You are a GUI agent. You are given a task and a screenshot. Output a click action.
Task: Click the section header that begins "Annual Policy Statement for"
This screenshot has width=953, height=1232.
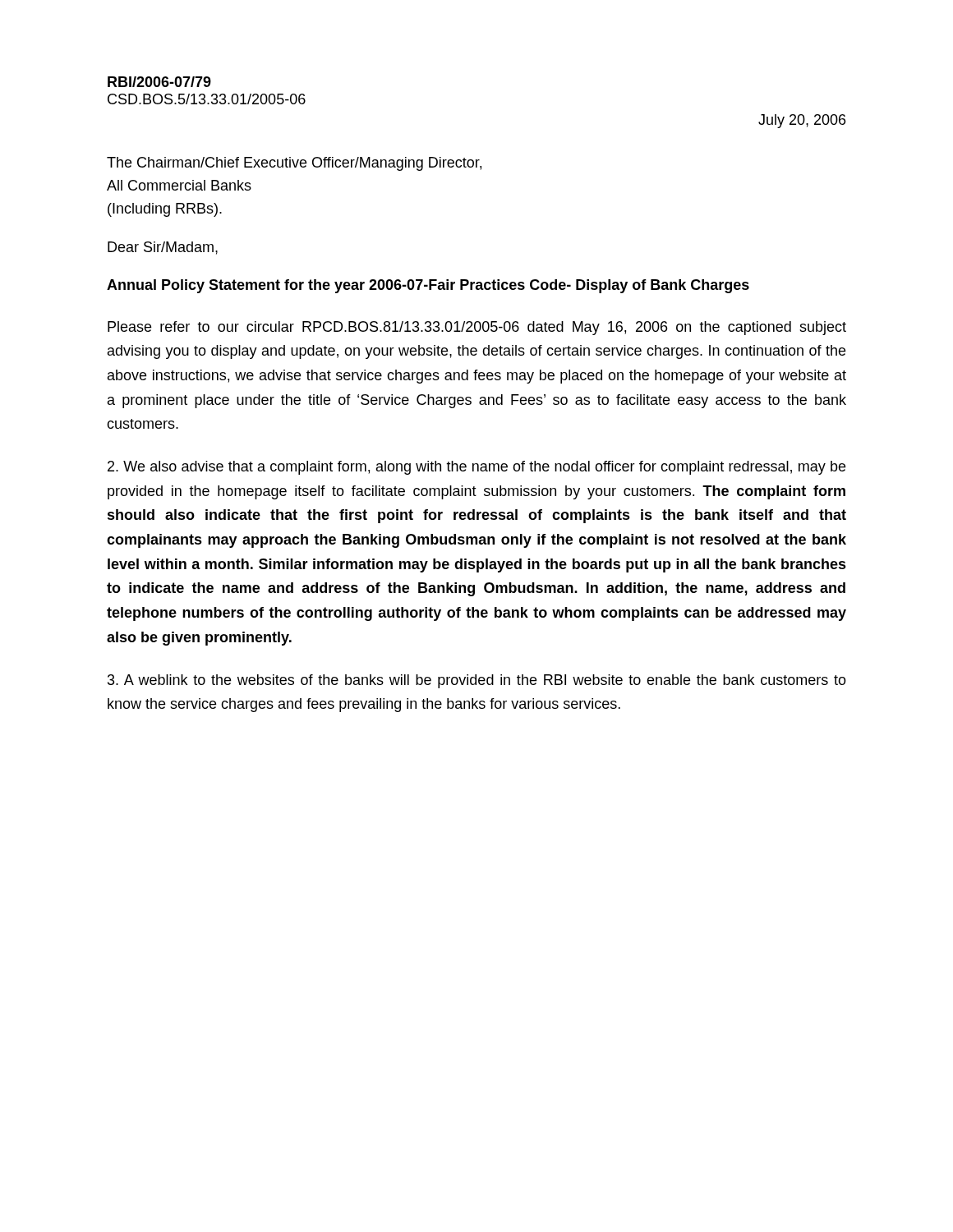pyautogui.click(x=428, y=285)
